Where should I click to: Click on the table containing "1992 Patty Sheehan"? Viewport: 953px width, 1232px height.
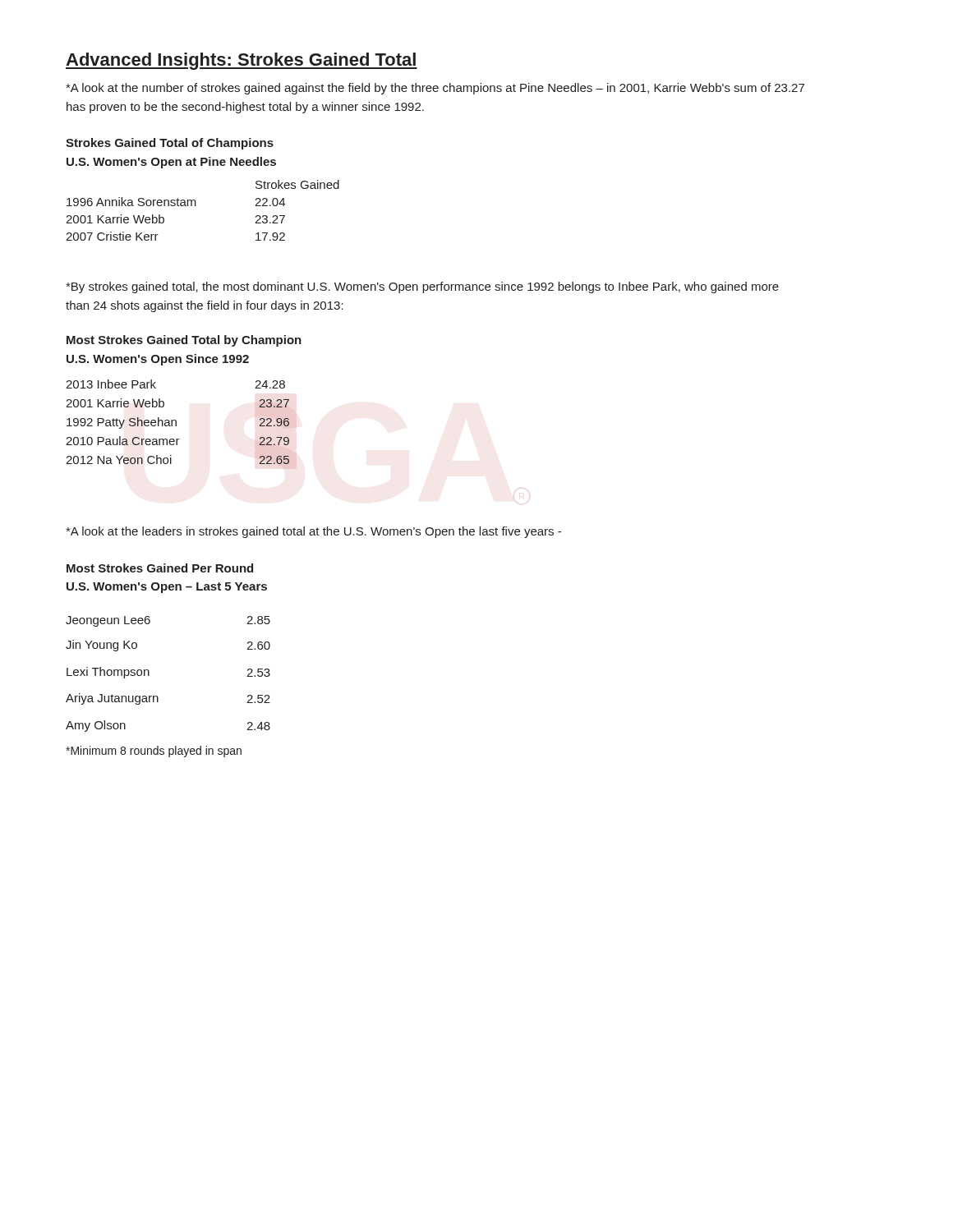click(312, 444)
